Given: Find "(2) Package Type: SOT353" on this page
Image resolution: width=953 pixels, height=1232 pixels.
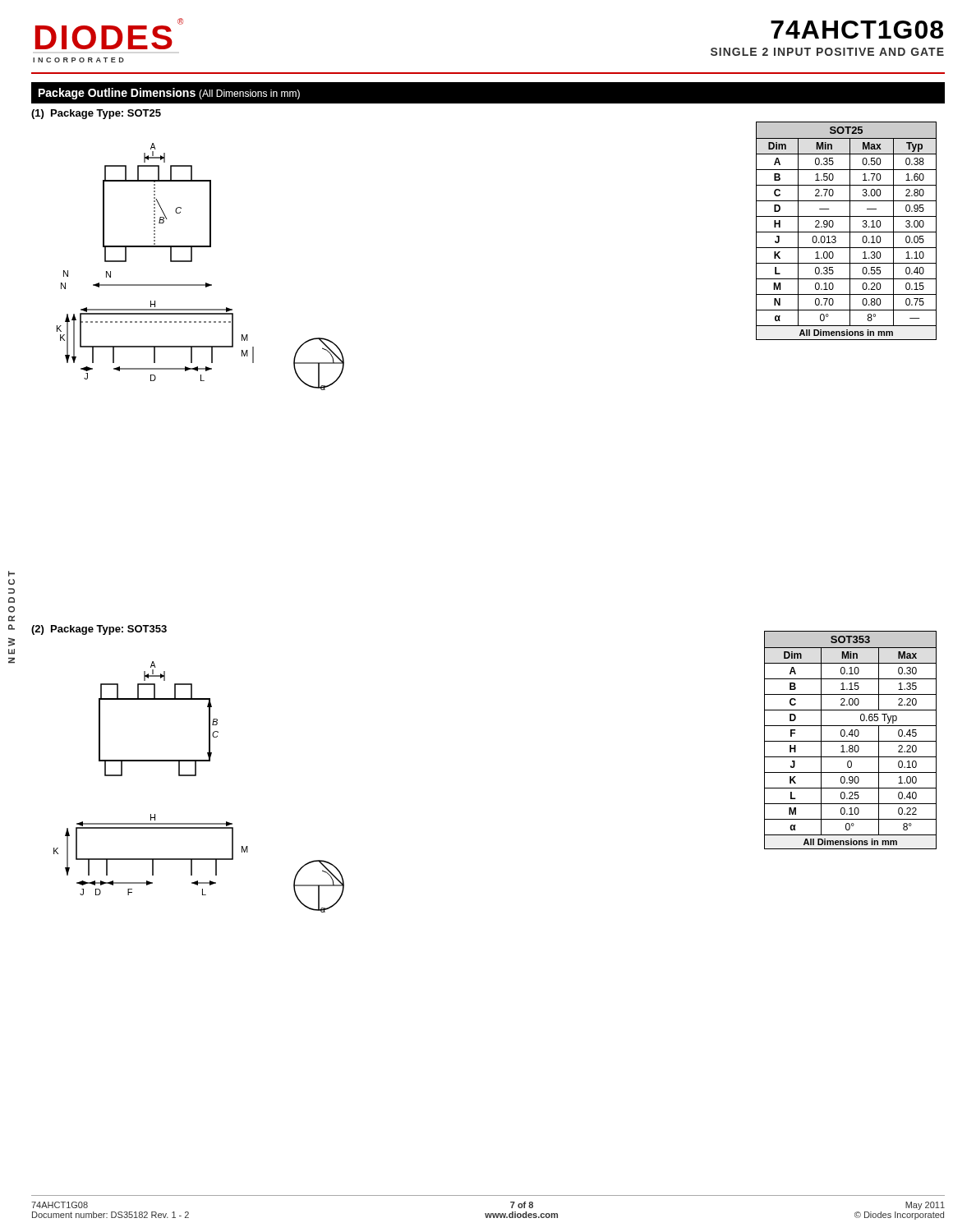Looking at the screenshot, I should (x=99, y=629).
